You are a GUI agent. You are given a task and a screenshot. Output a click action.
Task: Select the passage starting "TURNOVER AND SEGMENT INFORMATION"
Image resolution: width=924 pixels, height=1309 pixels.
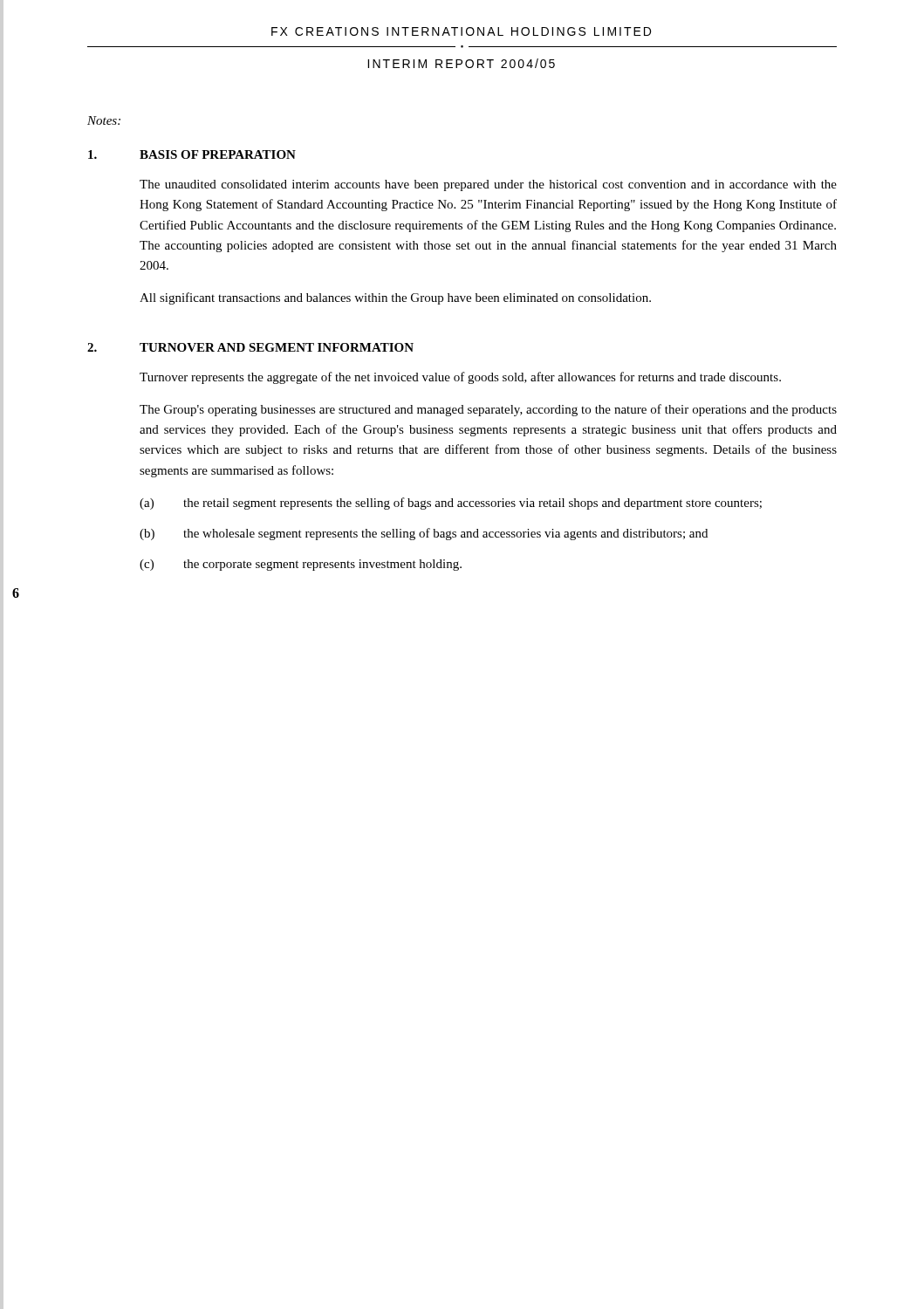[x=277, y=347]
